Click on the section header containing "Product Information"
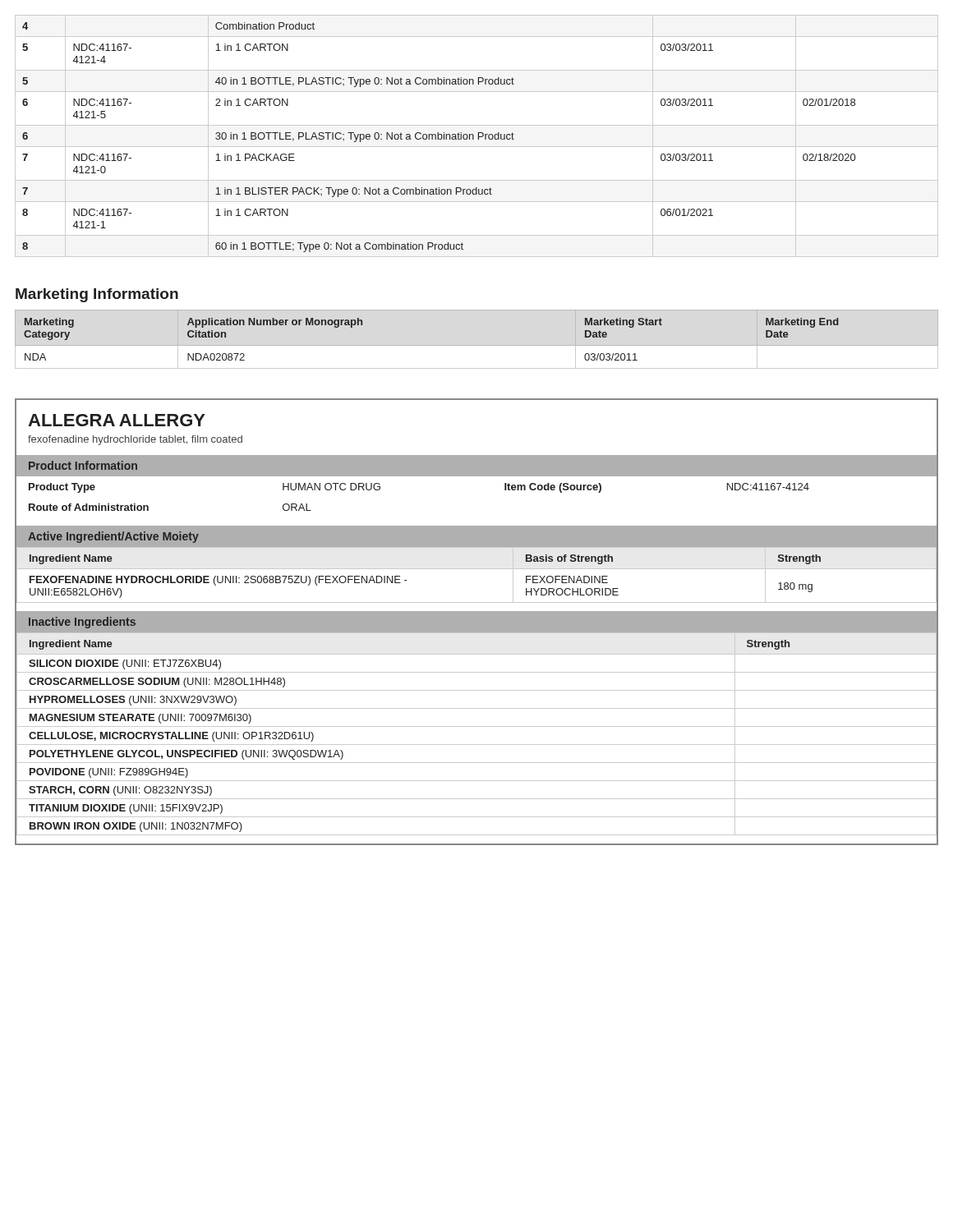 (476, 466)
